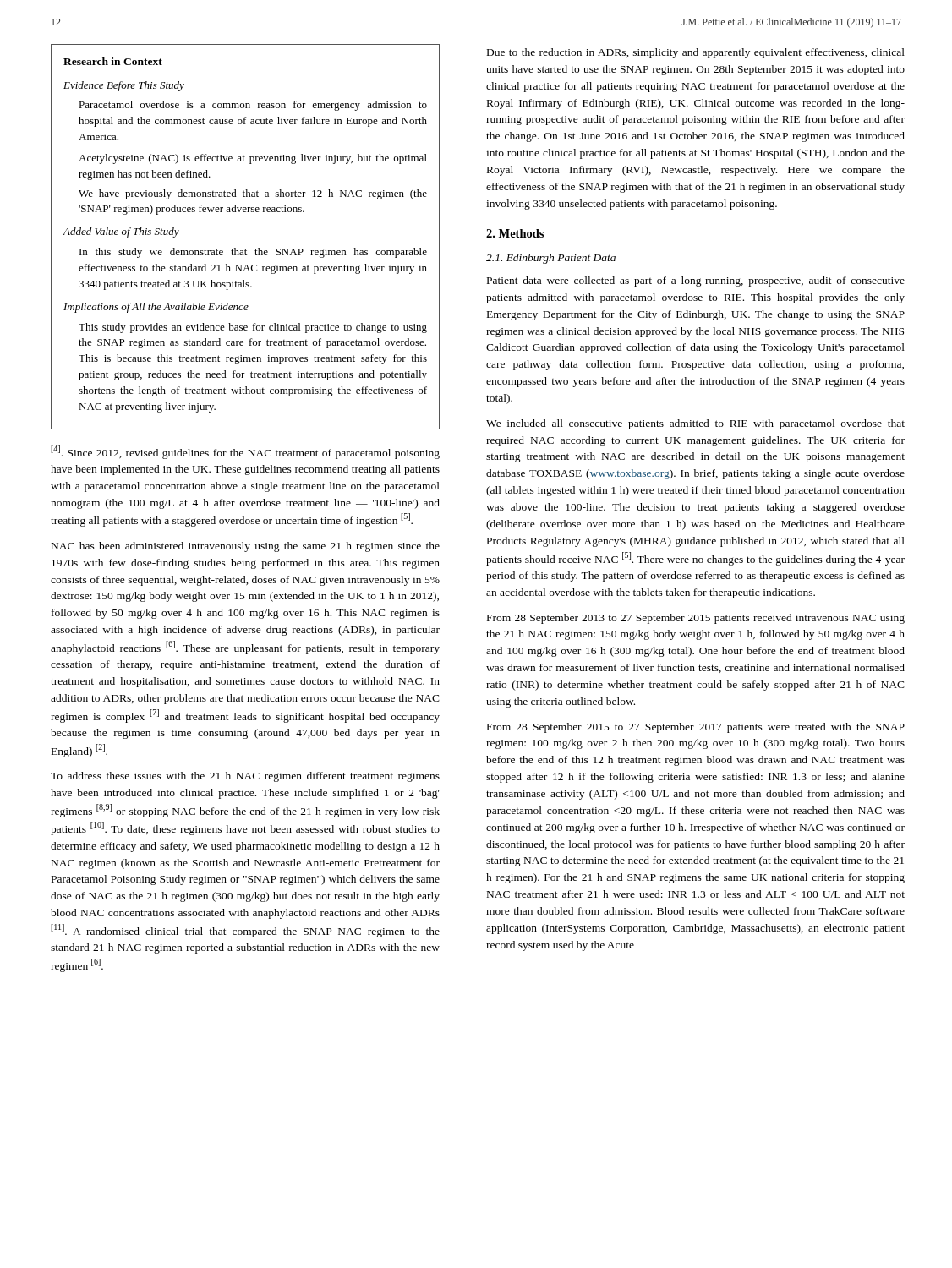Image resolution: width=952 pixels, height=1268 pixels.
Task: Select the text starting "From 28 September 2013 to 27 September"
Action: click(695, 659)
